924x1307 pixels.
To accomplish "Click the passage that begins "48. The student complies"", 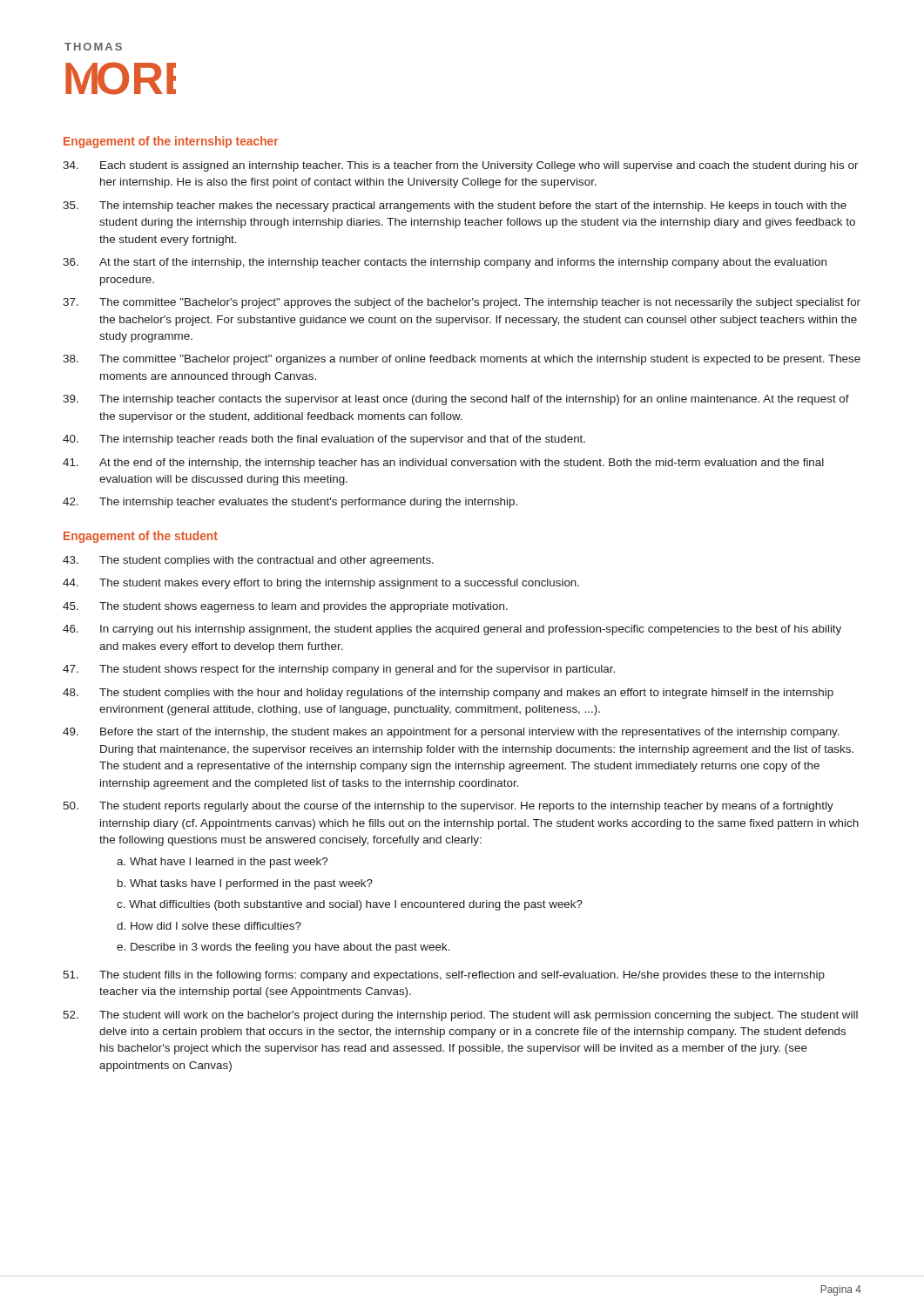I will [x=462, y=700].
